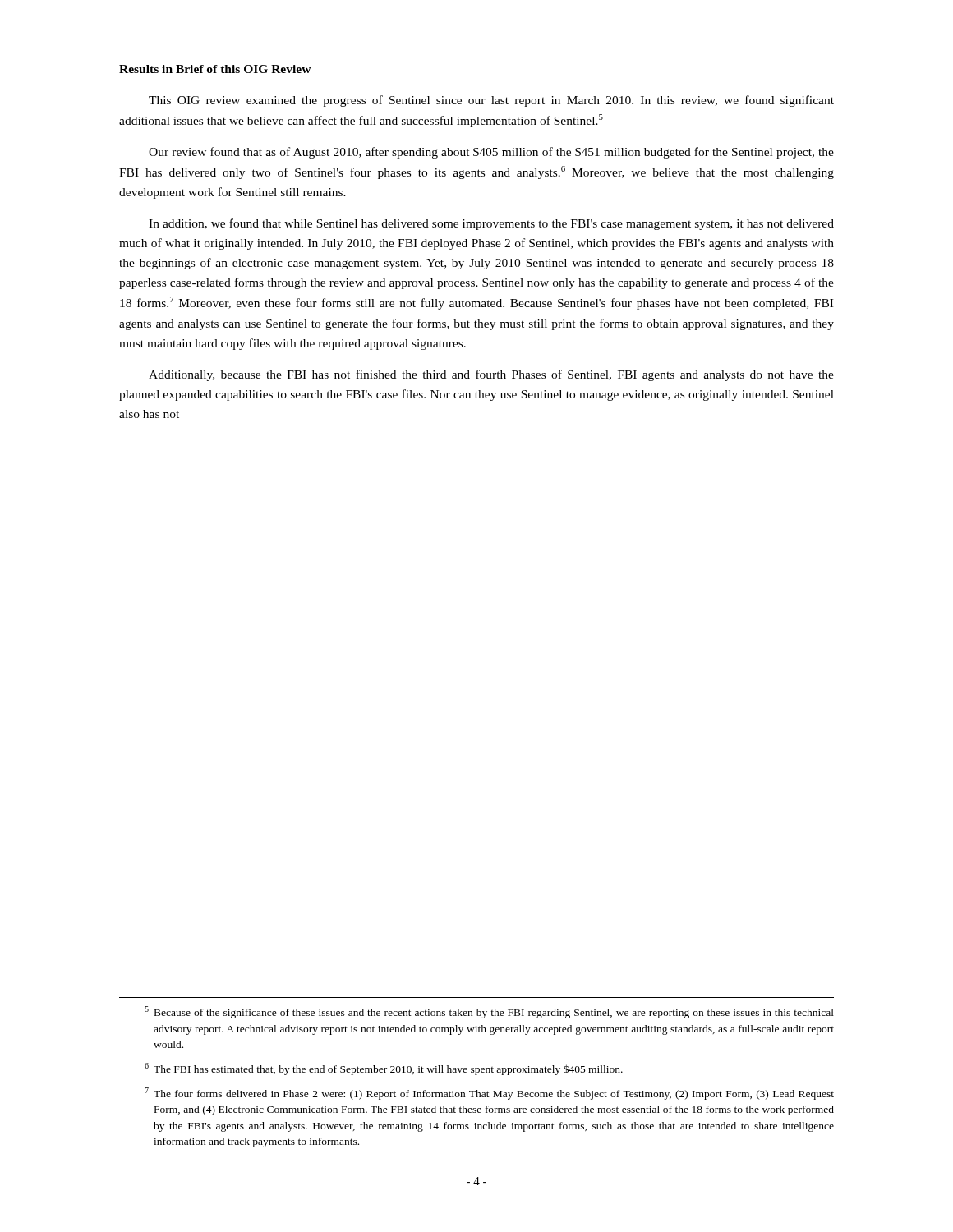Click on the section header that says "Results in Brief of this OIG Review"
The image size is (953, 1232).
[x=215, y=69]
